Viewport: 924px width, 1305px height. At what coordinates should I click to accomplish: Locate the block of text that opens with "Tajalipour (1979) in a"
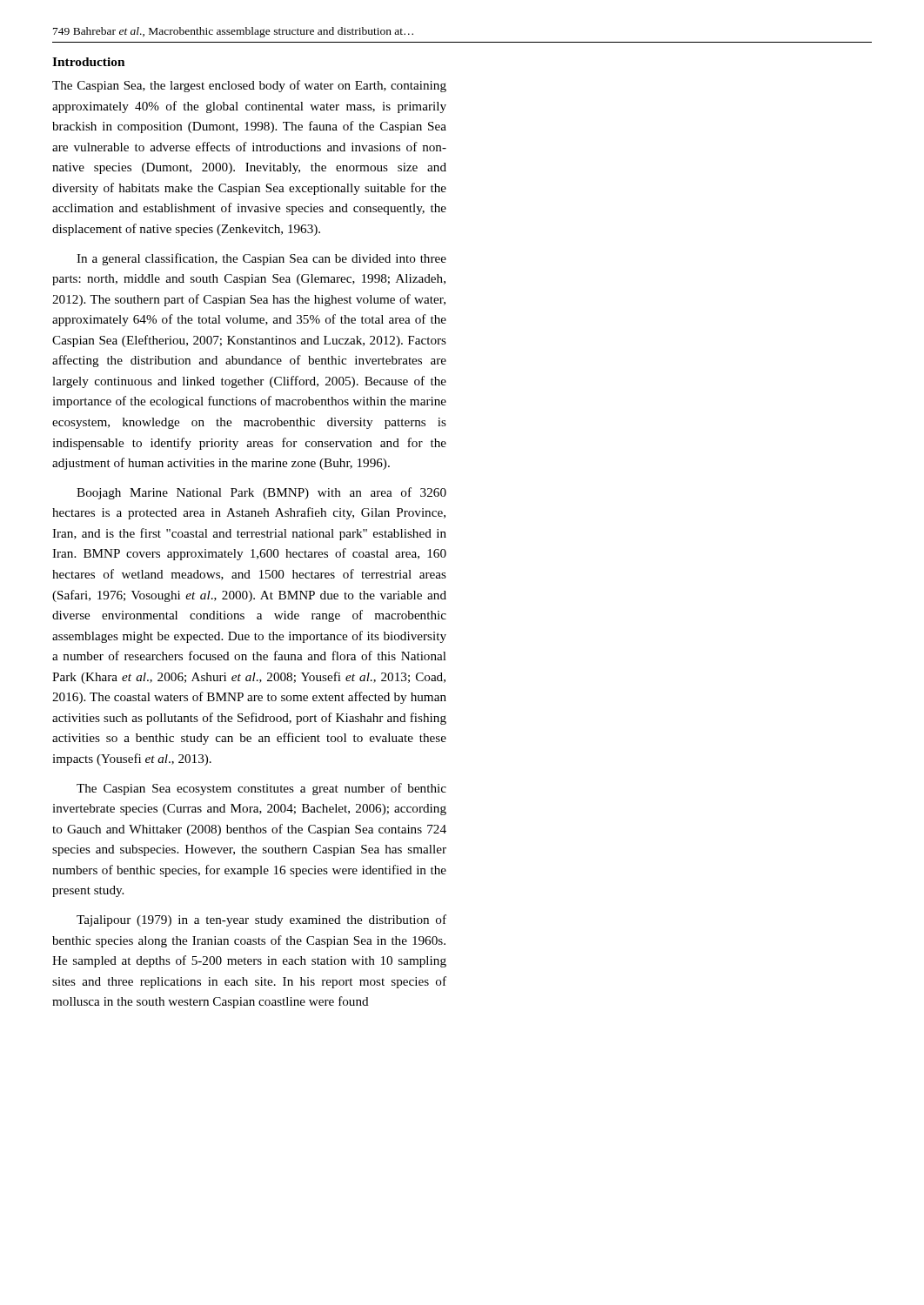tap(249, 960)
